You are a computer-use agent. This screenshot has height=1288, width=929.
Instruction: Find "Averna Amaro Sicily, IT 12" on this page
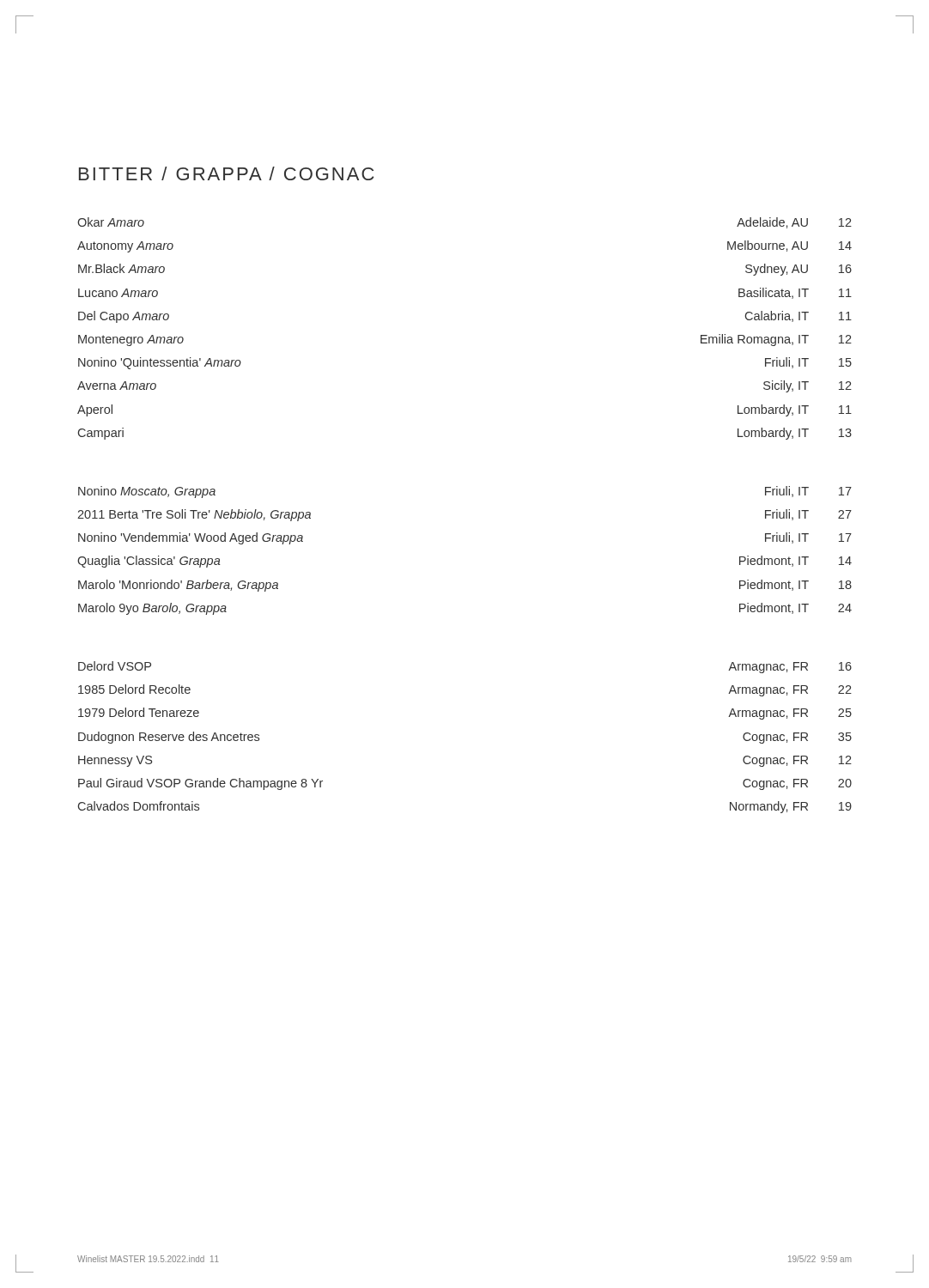113,386
